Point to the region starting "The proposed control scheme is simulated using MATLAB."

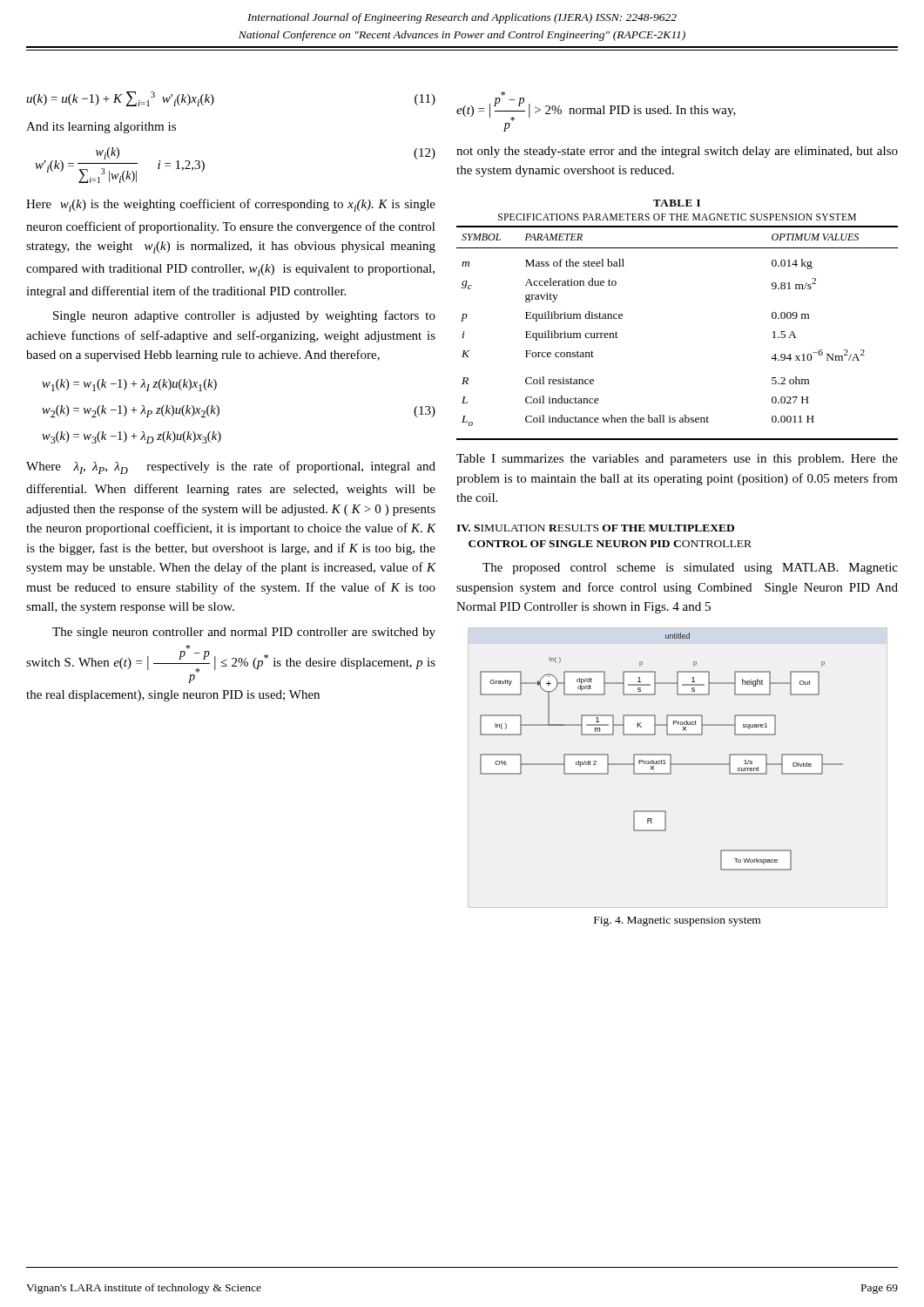tap(677, 587)
